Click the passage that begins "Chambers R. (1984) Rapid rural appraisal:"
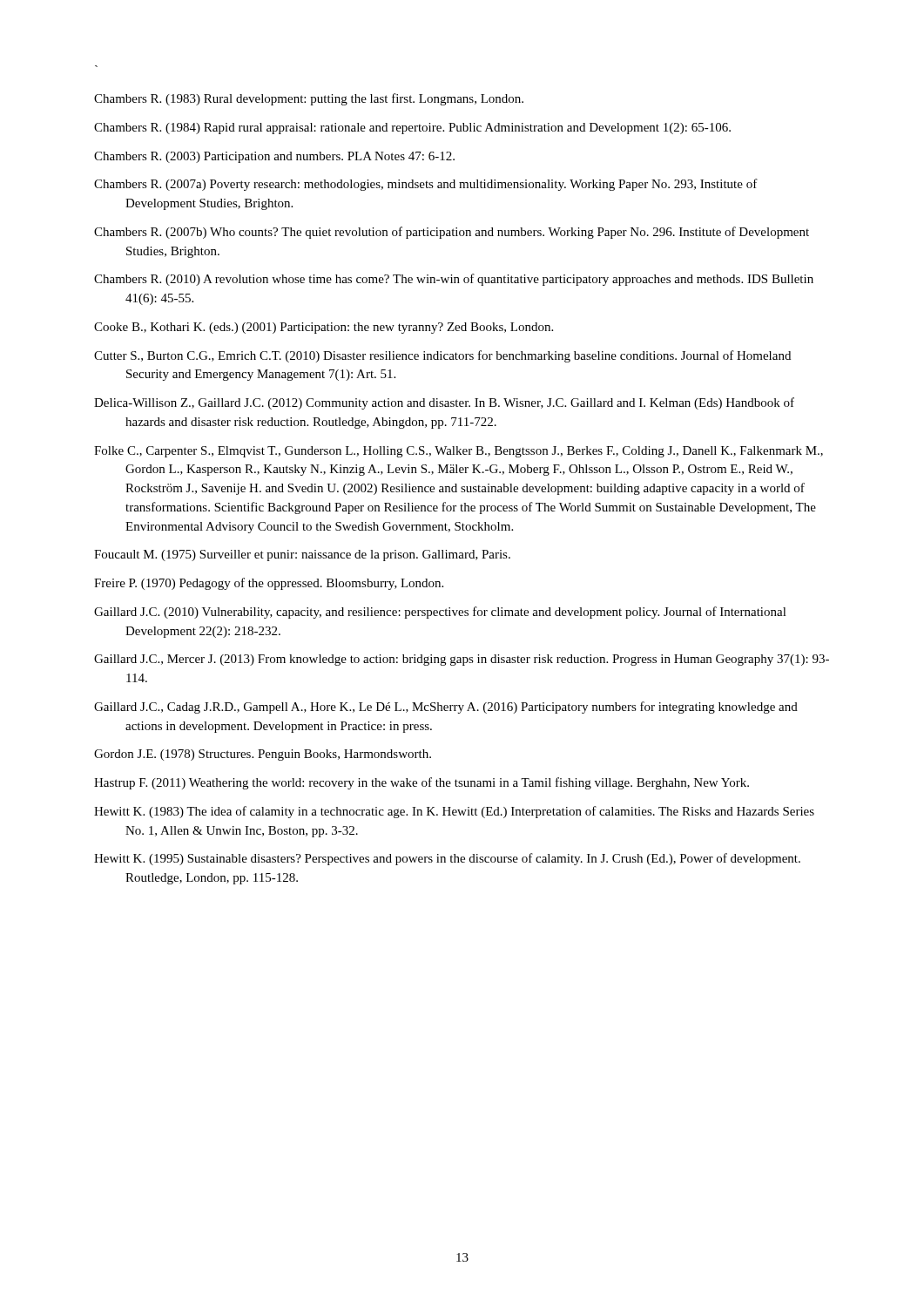 point(413,127)
